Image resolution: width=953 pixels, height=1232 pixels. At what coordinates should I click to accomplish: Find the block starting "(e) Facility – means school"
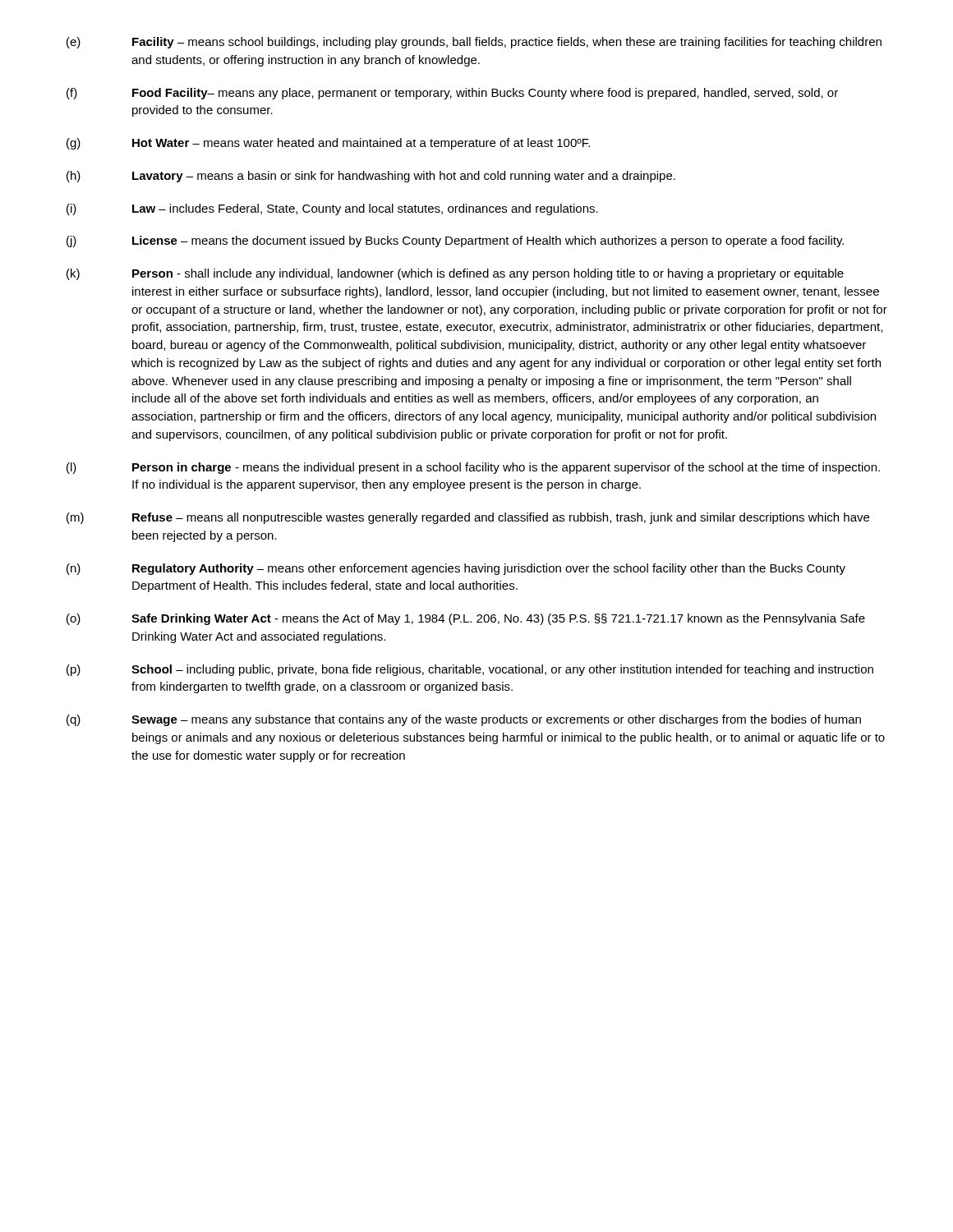pyautogui.click(x=476, y=51)
